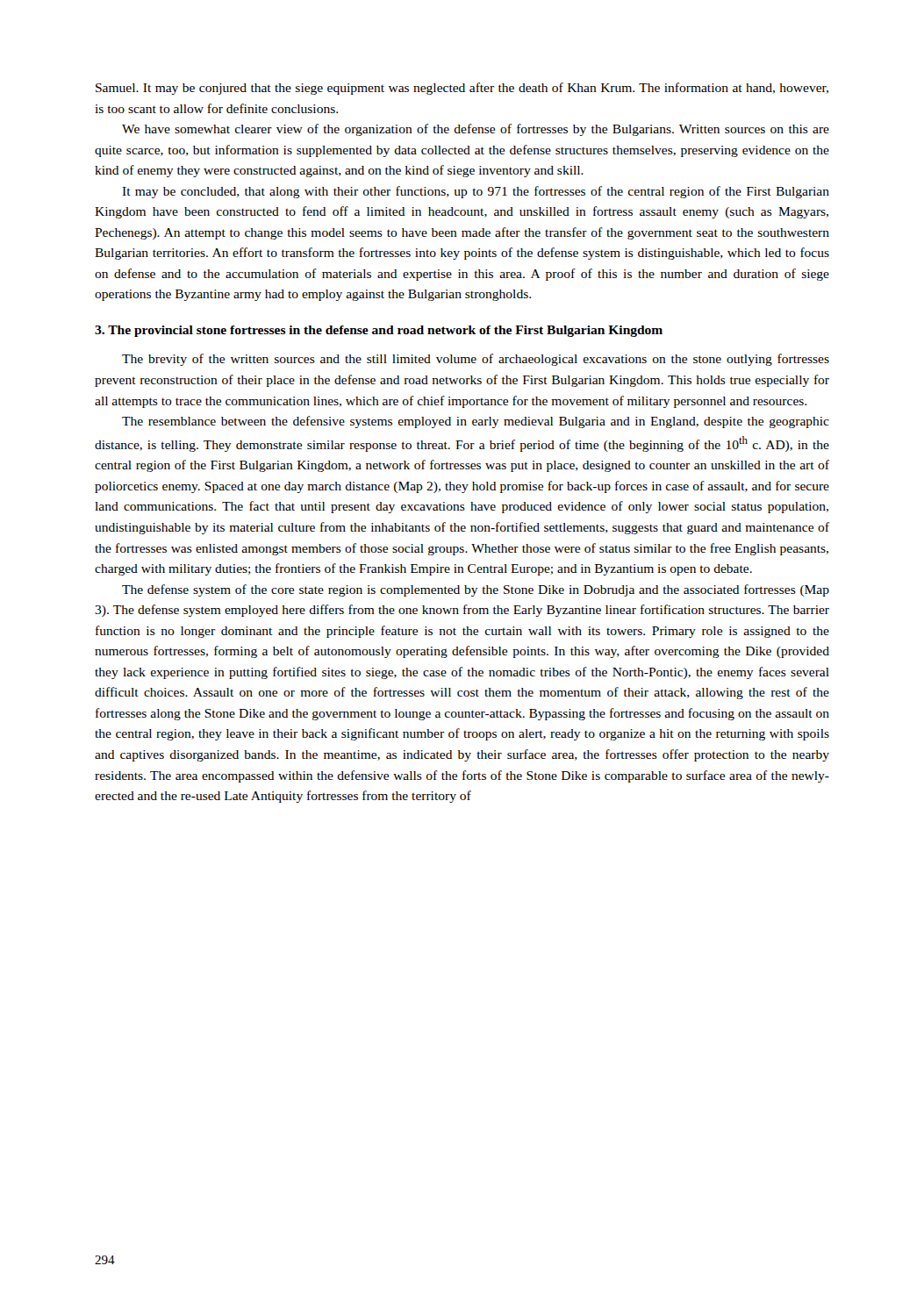
Task: Select the text block with the text "The resemblance between"
Action: point(462,495)
